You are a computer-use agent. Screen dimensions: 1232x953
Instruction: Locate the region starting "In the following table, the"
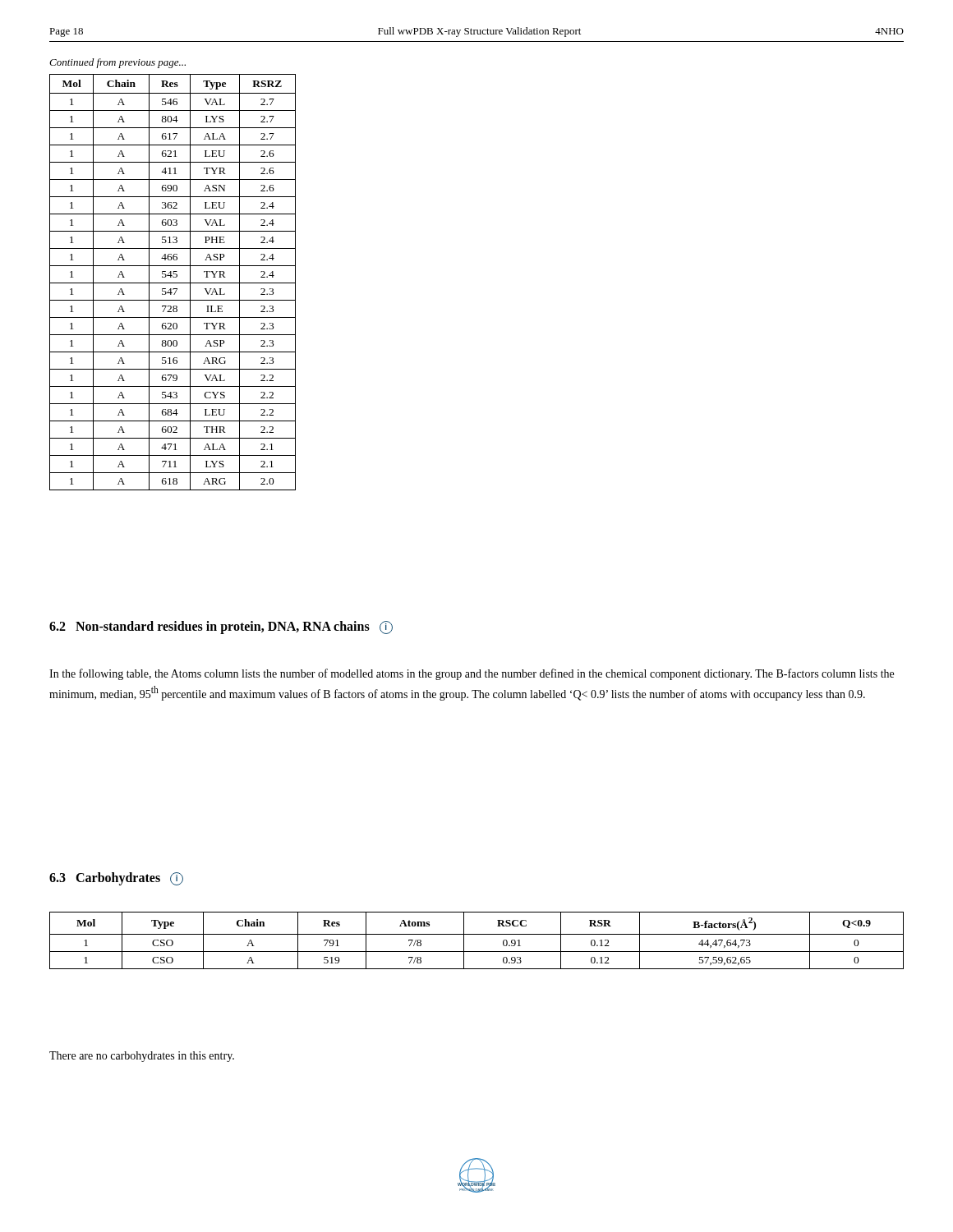pyautogui.click(x=472, y=684)
